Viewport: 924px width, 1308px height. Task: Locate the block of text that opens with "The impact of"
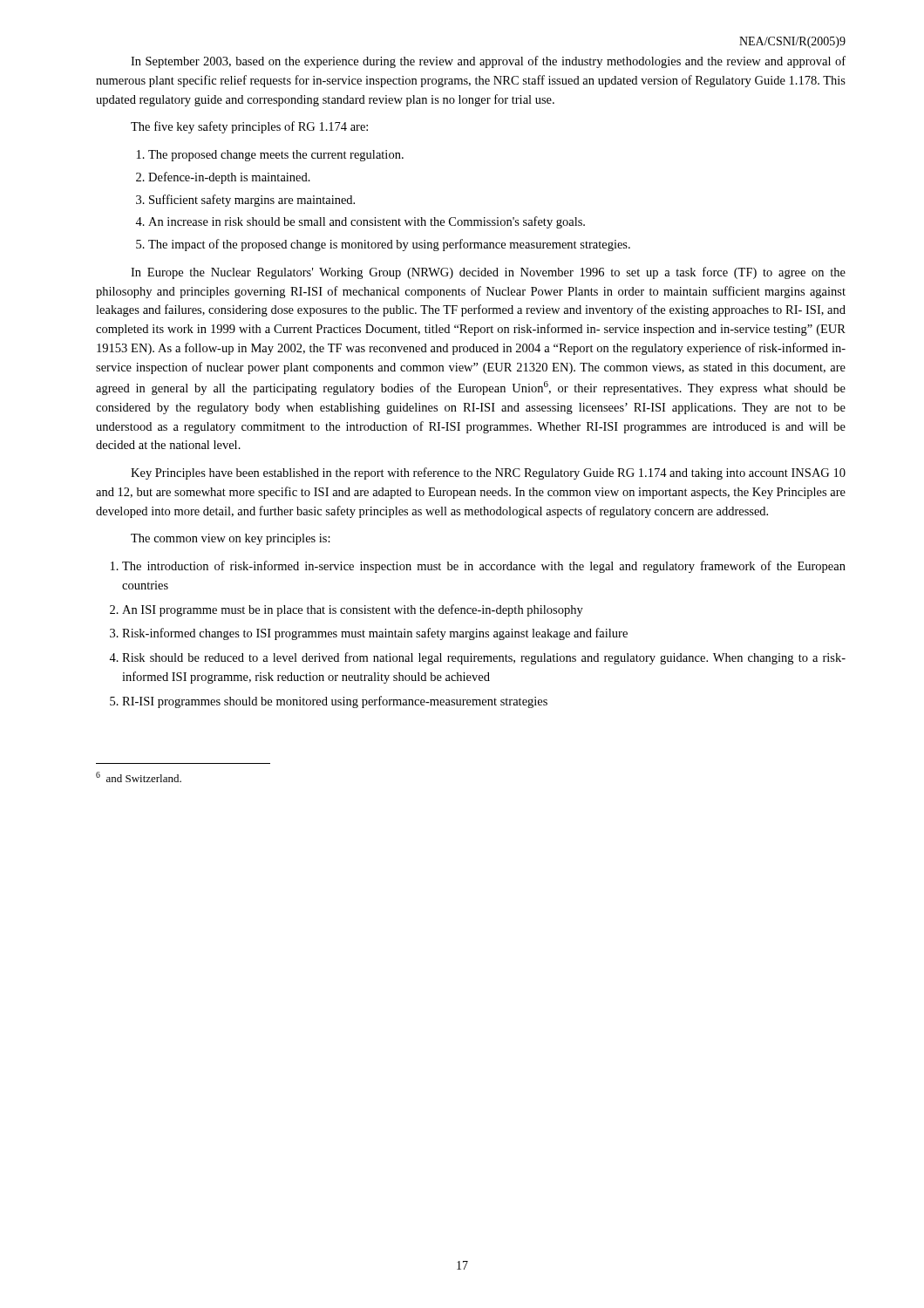[x=497, y=245]
